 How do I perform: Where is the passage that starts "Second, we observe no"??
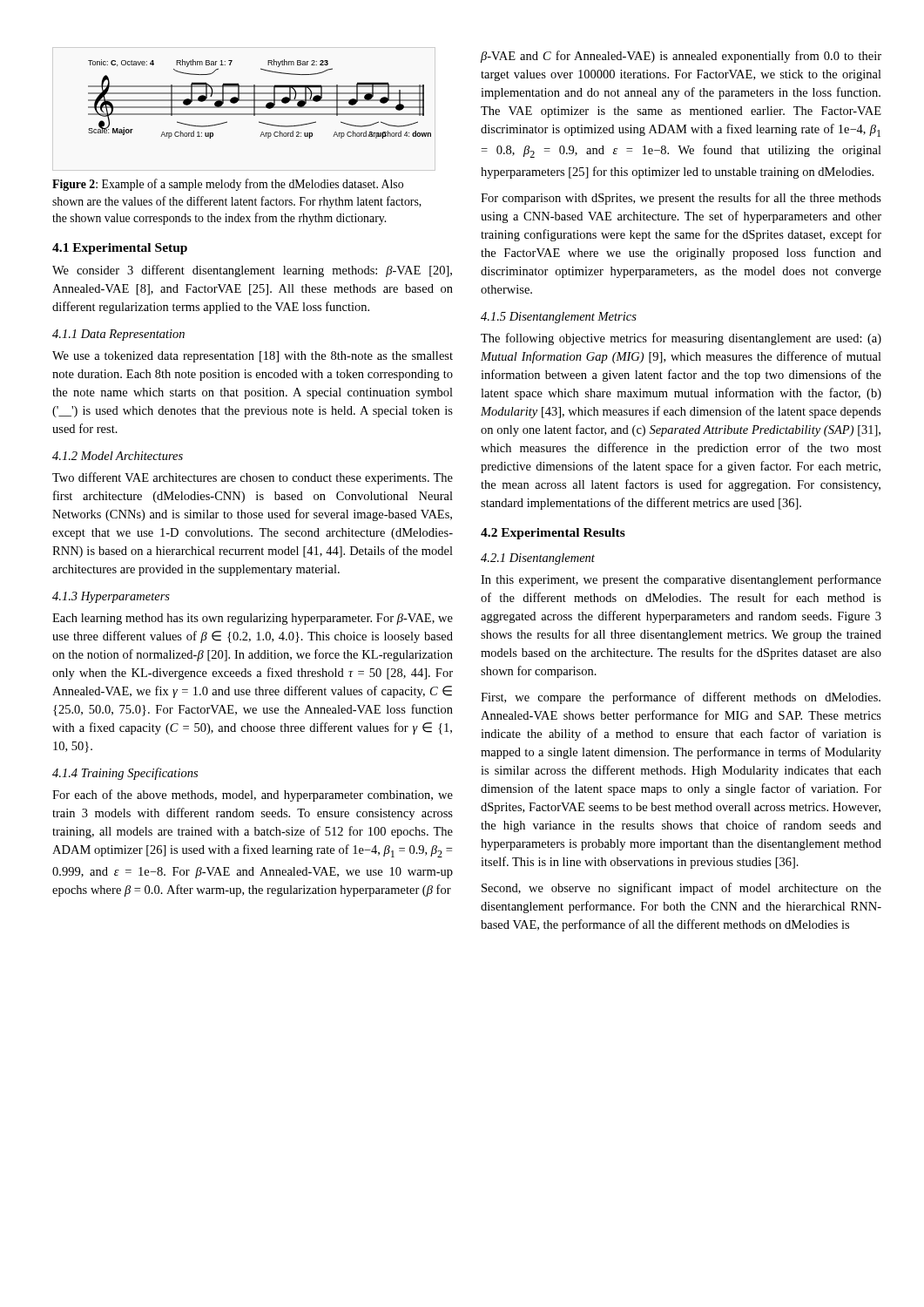[681, 907]
